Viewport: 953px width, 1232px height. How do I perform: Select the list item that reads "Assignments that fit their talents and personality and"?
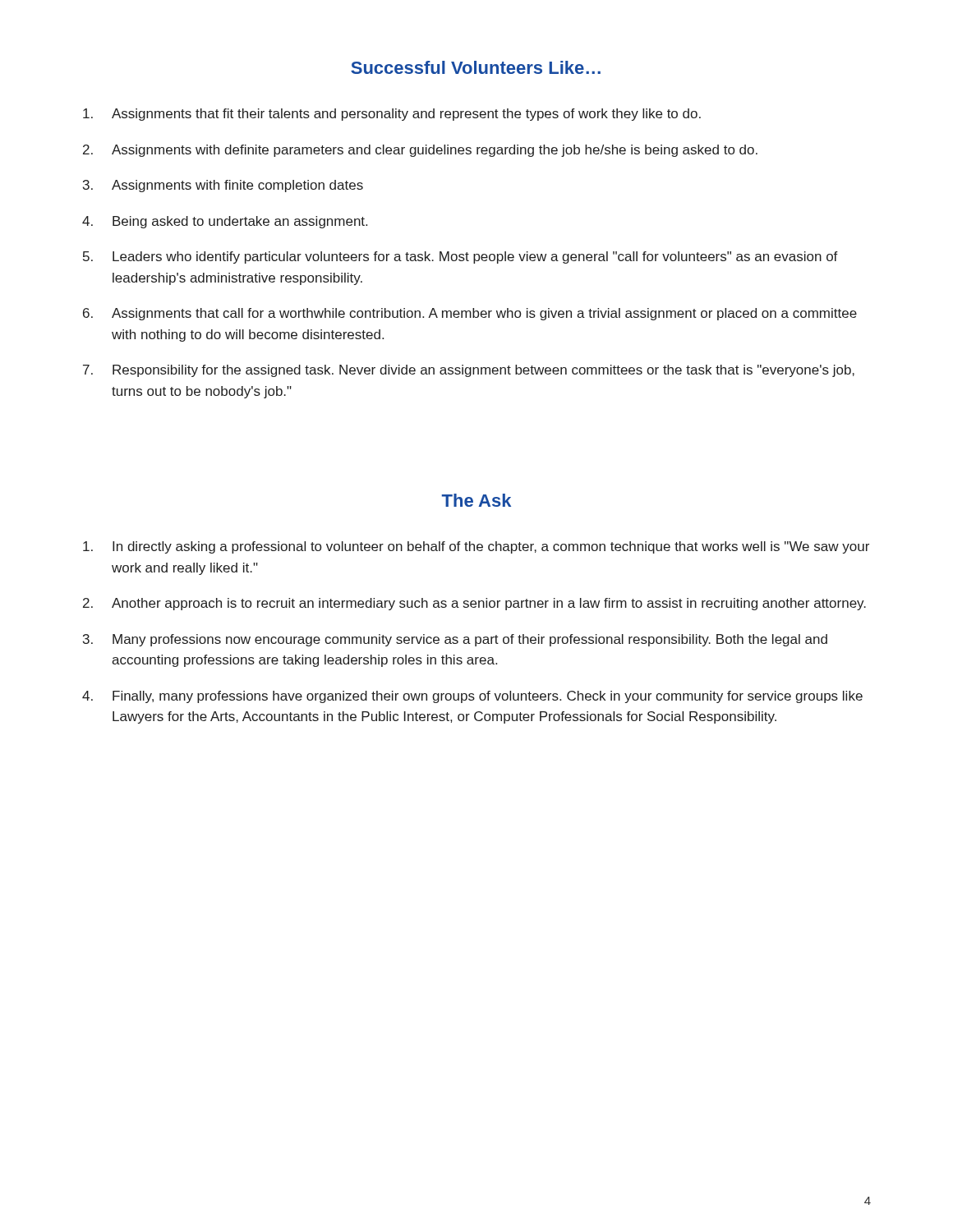pyautogui.click(x=476, y=114)
